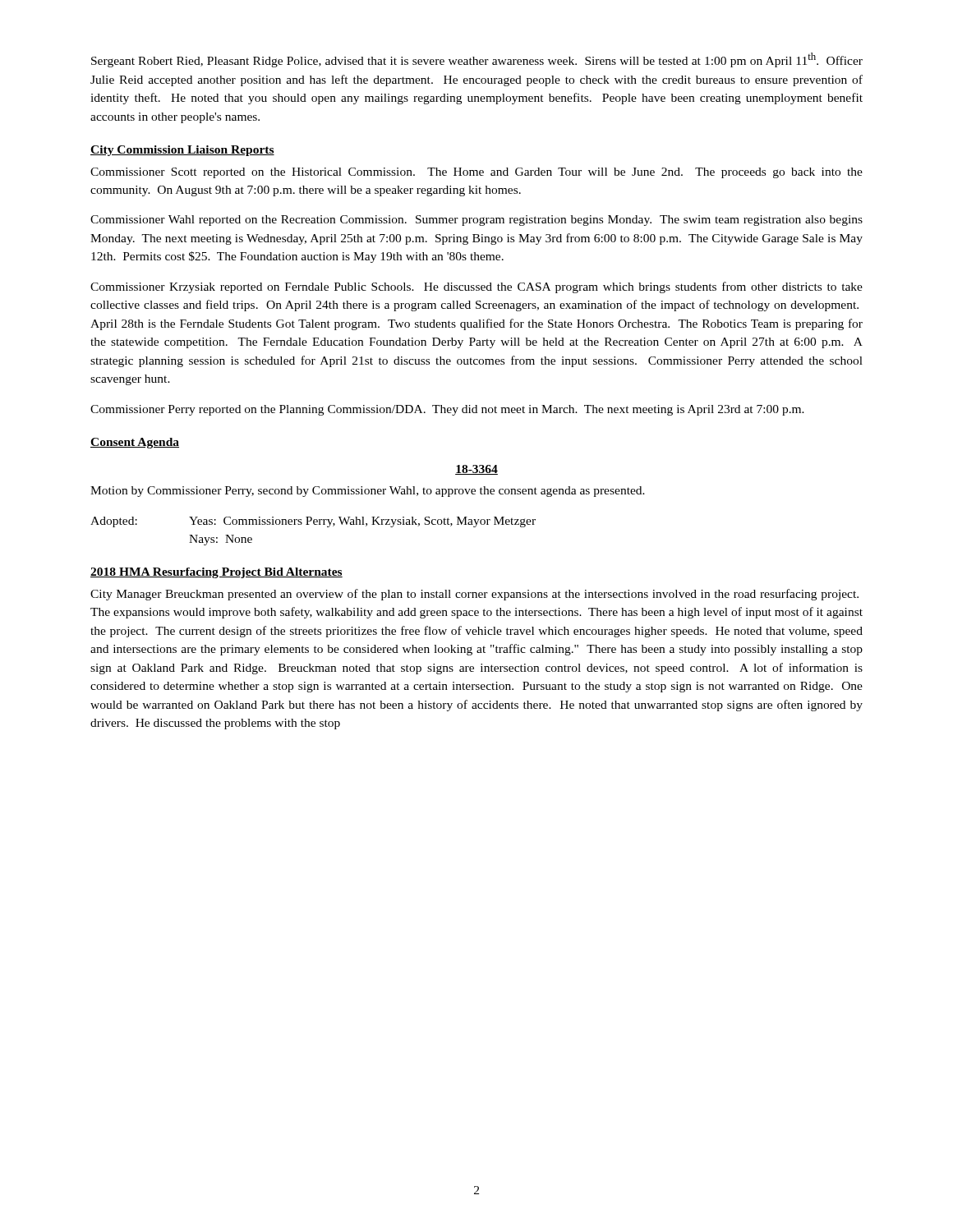
Task: Point to the passage starting "Commissioner Wahl reported on the"
Action: tap(476, 238)
